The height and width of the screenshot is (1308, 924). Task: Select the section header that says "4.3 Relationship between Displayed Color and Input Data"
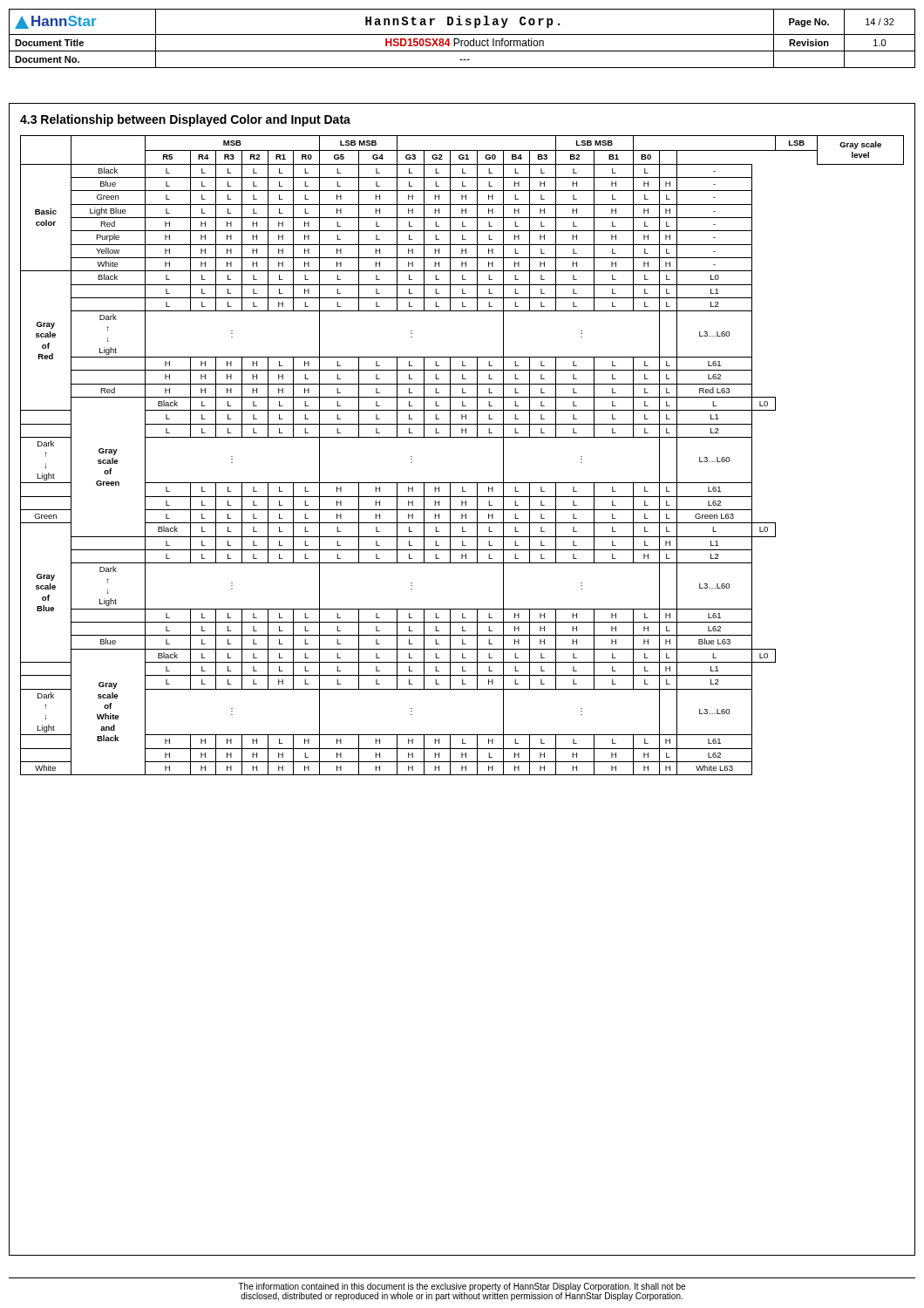[185, 119]
